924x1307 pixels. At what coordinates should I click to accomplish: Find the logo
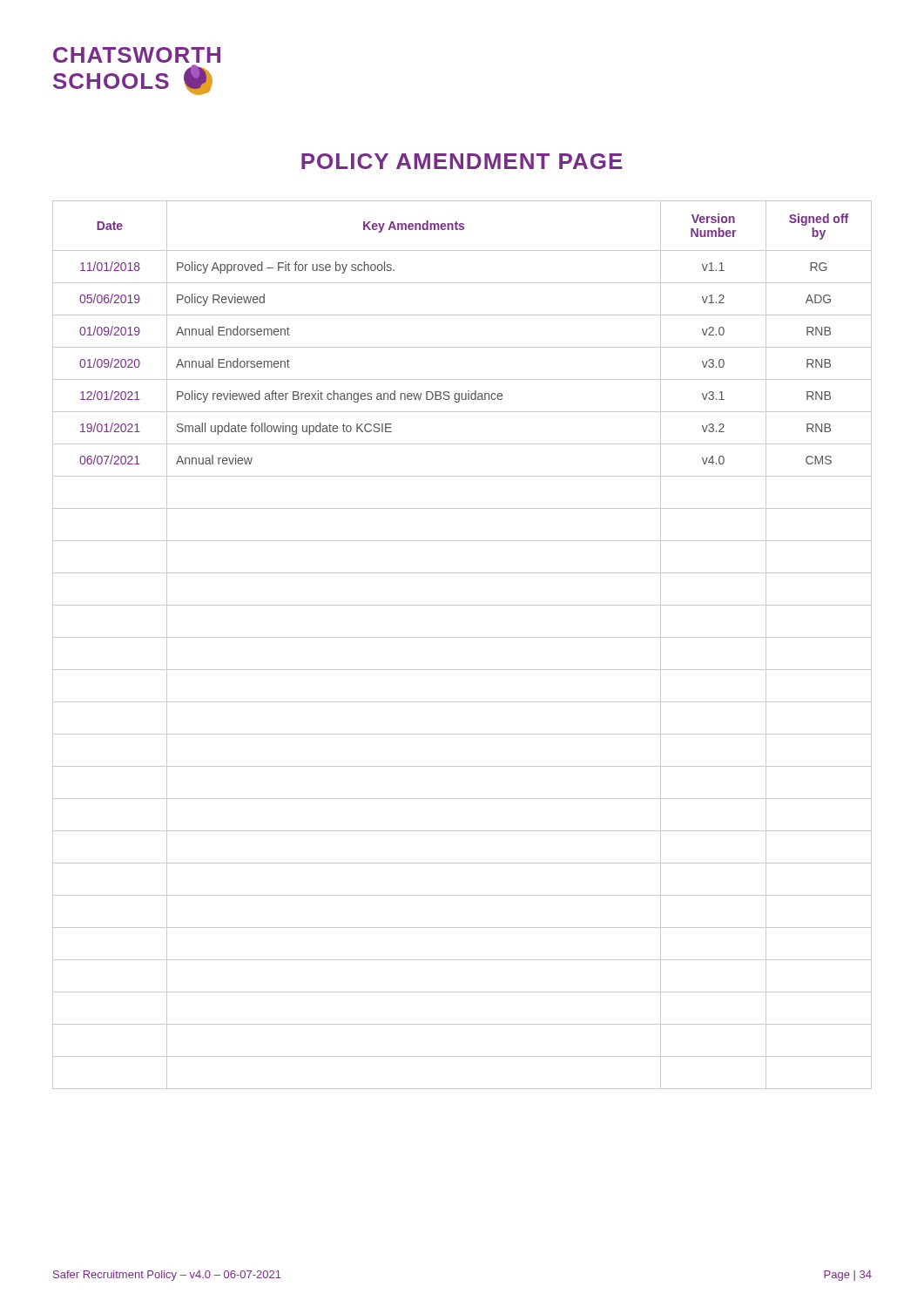pyautogui.click(x=148, y=71)
